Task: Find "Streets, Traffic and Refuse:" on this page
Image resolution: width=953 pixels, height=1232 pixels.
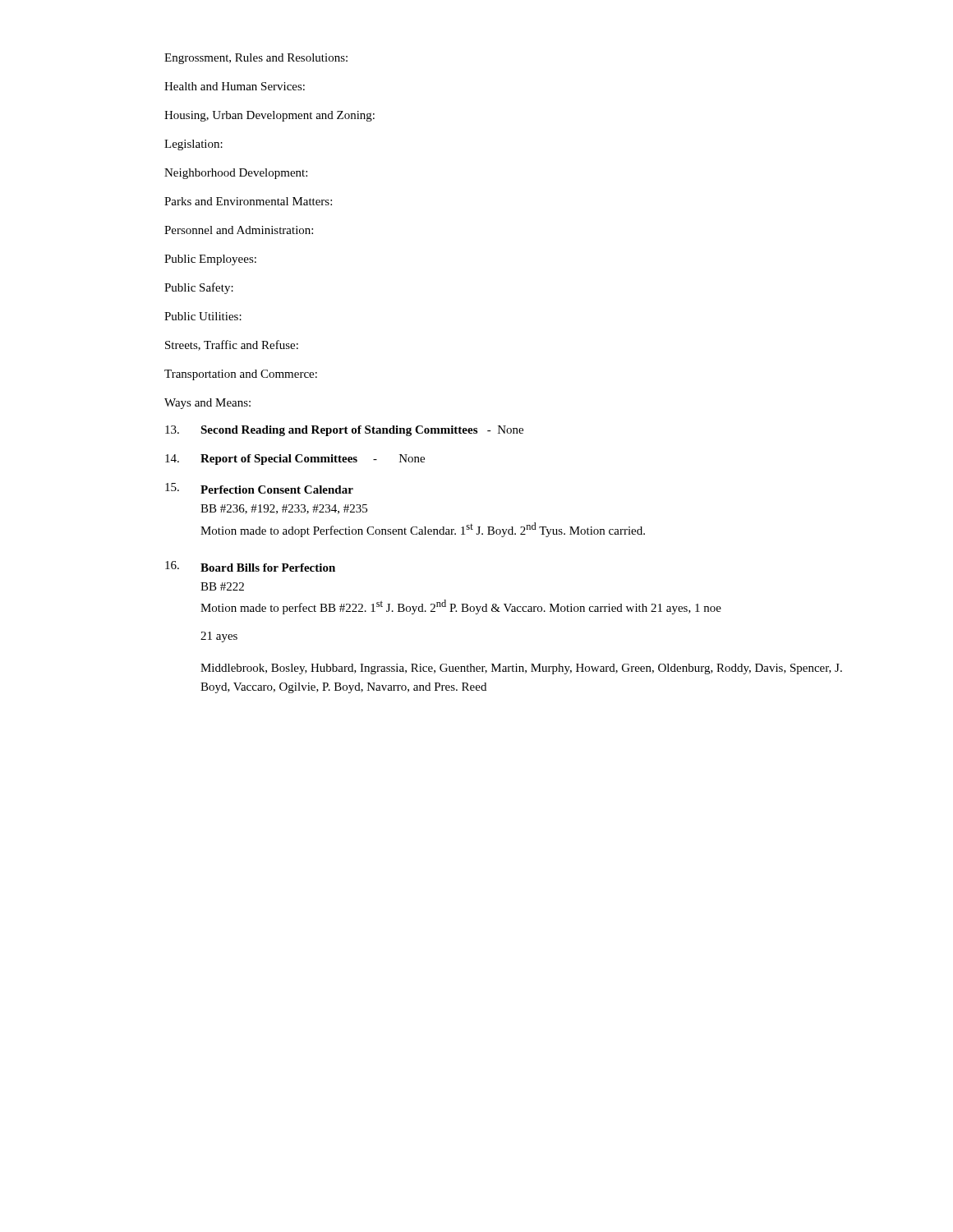Action: pos(232,345)
